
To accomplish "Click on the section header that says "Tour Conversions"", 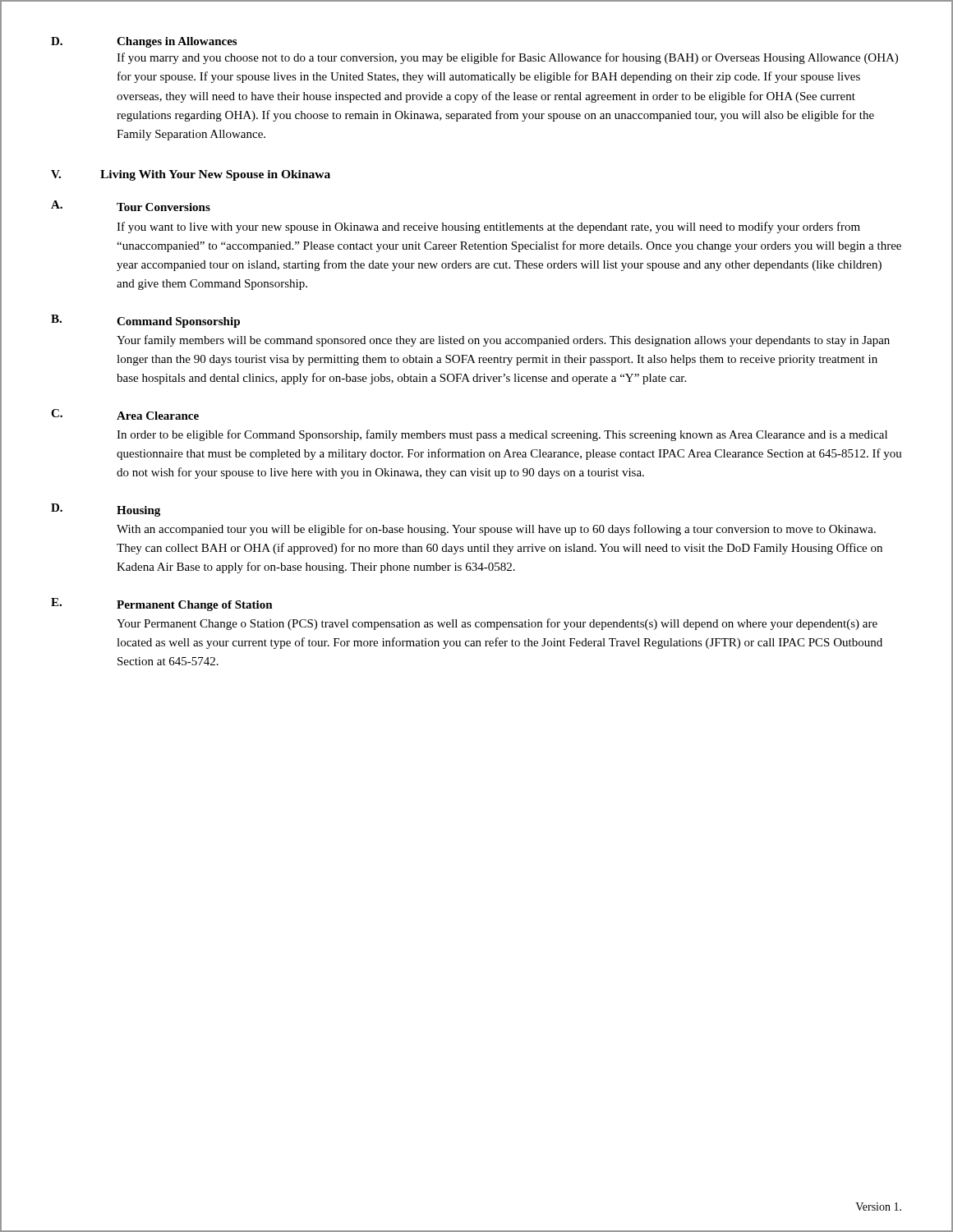I will (163, 207).
